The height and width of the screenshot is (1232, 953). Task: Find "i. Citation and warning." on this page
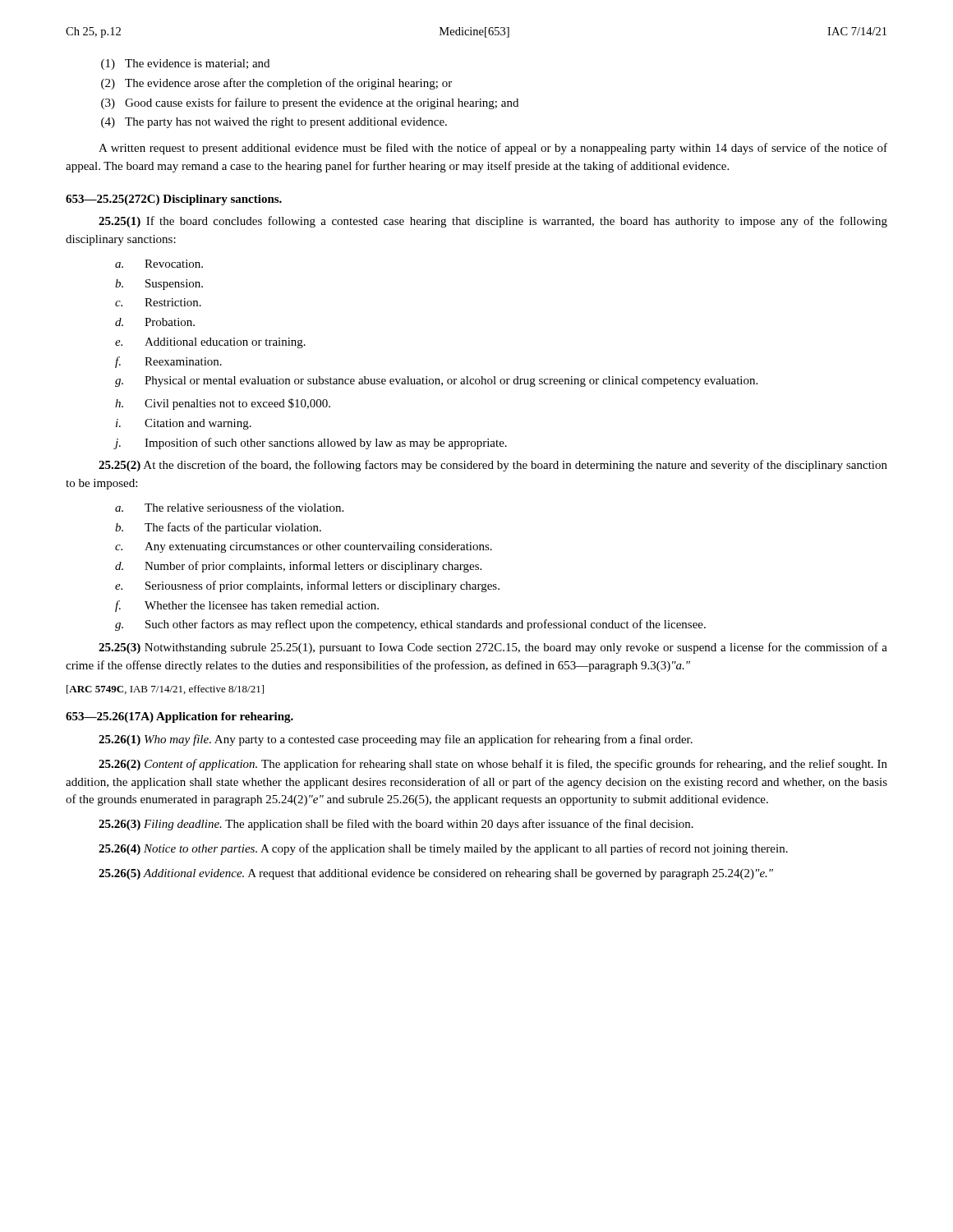coord(184,424)
